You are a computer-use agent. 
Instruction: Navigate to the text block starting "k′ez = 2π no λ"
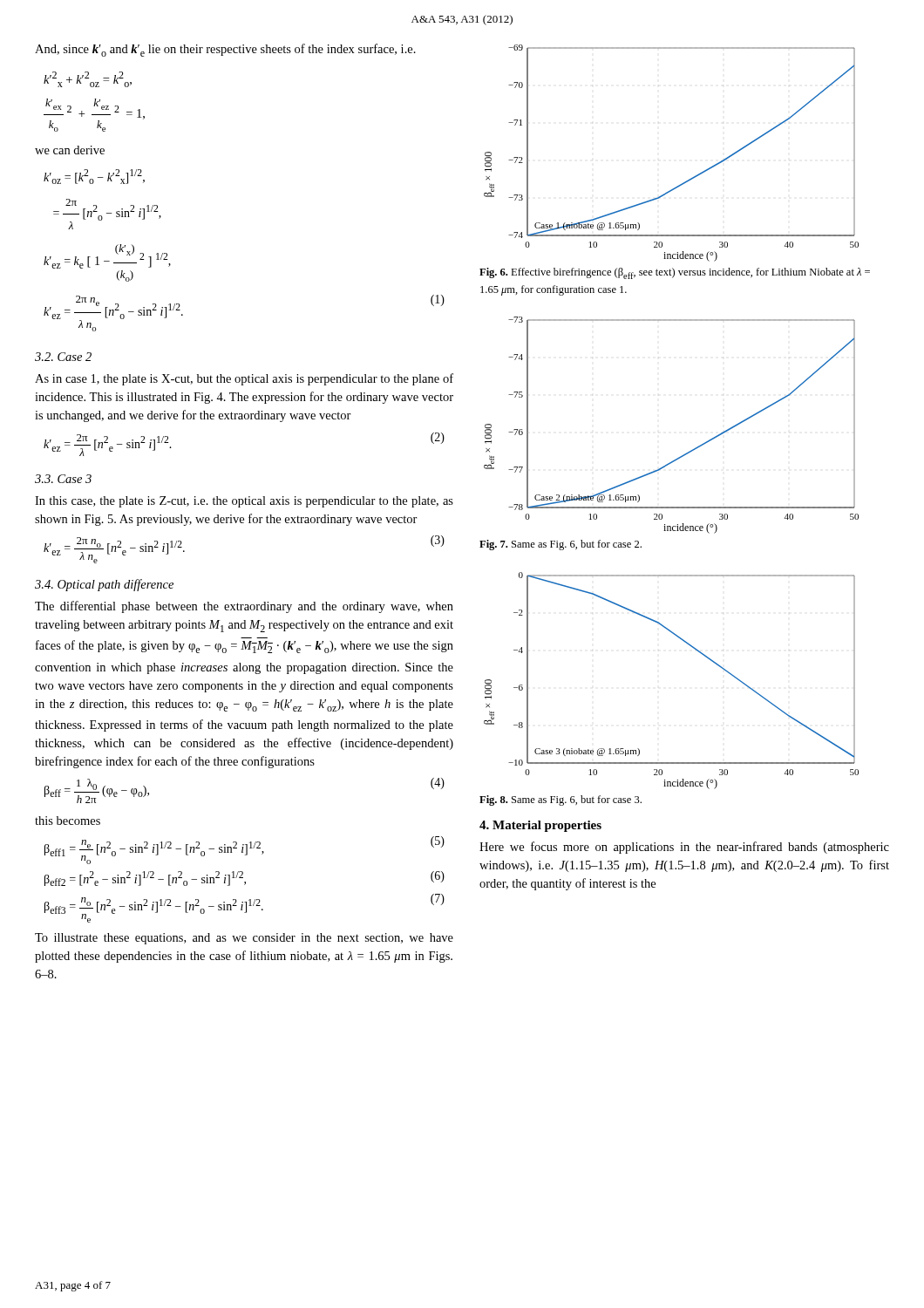point(116,549)
